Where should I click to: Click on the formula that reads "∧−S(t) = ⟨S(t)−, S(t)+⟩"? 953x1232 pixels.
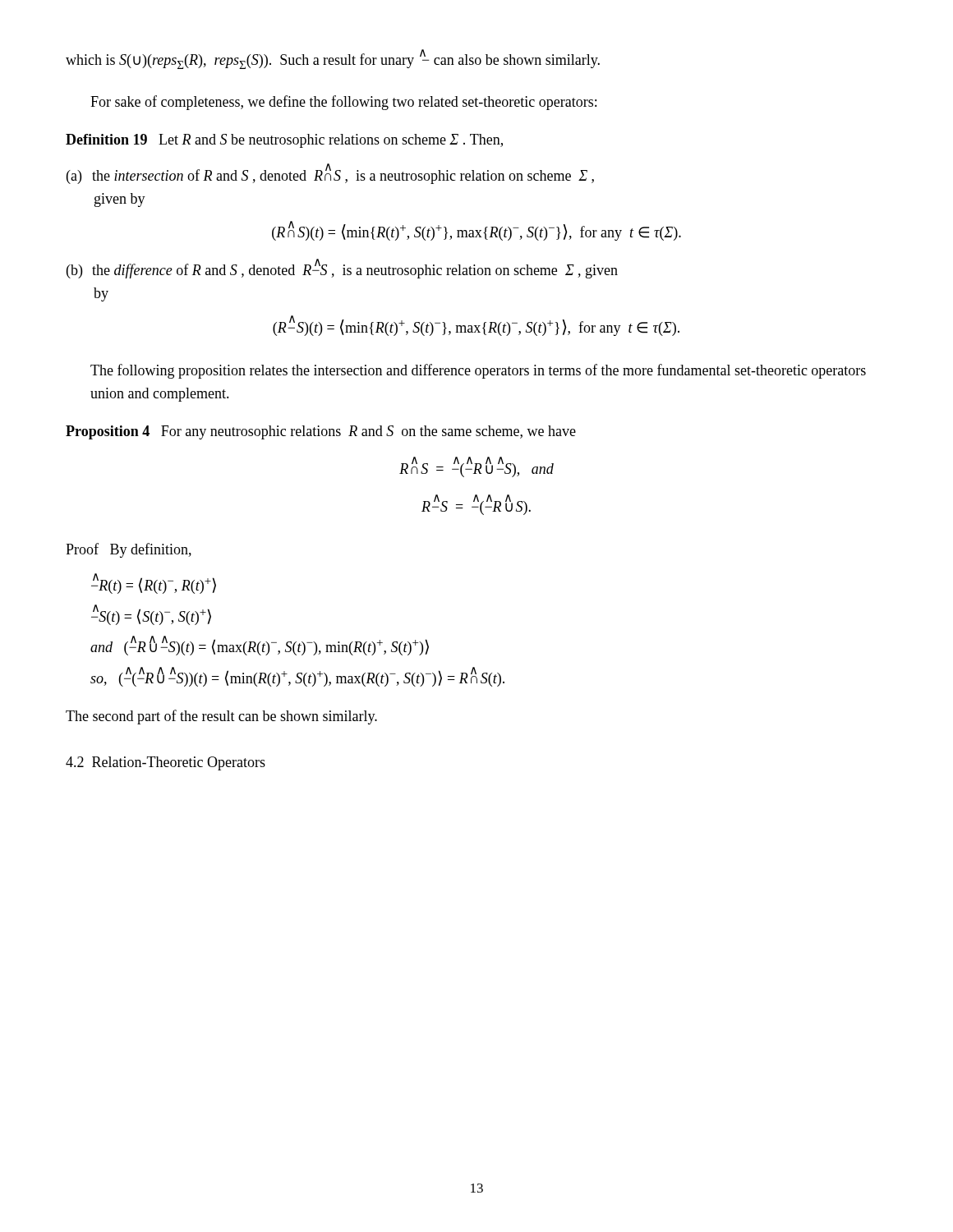[x=152, y=616]
